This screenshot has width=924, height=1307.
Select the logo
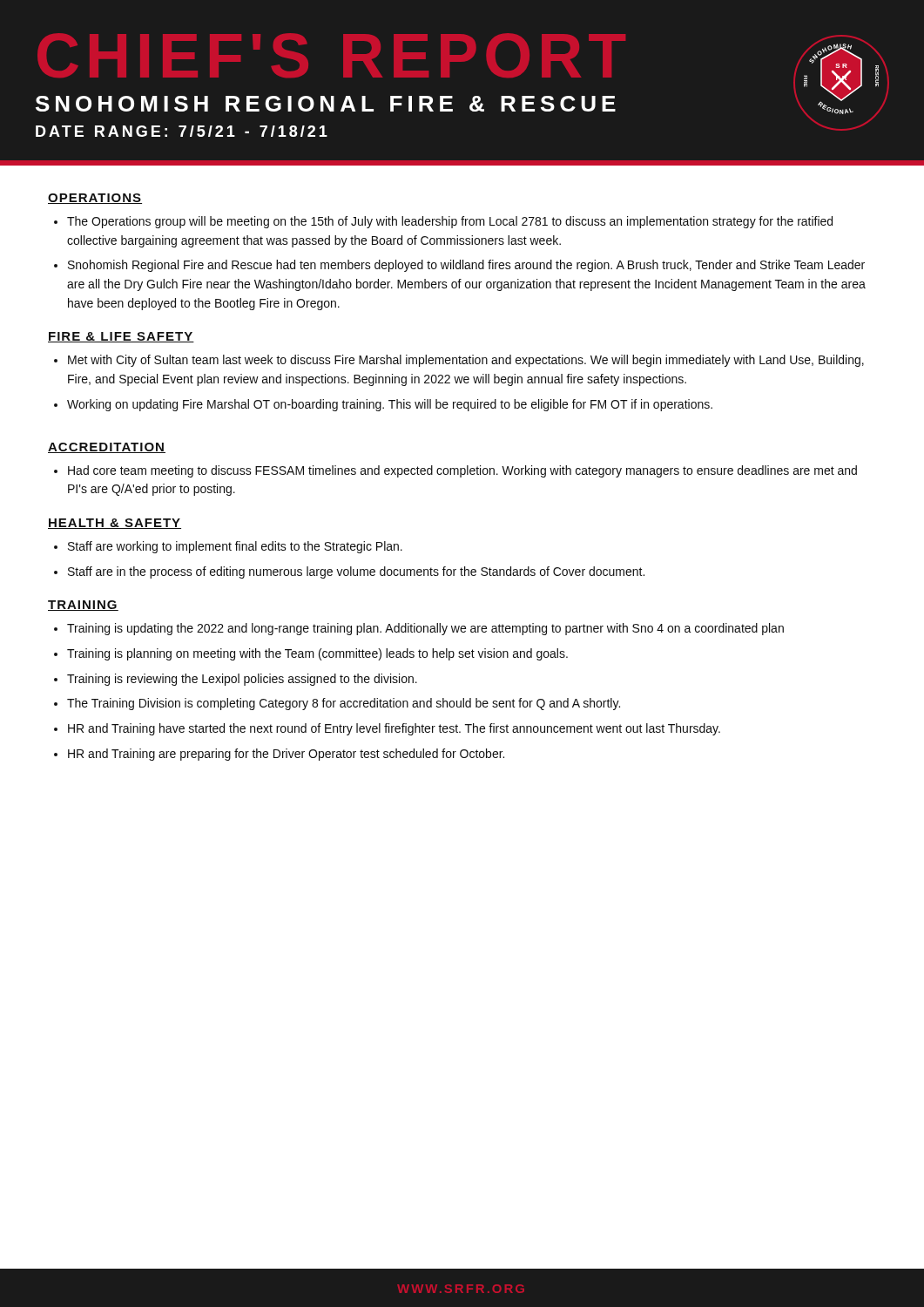(841, 83)
